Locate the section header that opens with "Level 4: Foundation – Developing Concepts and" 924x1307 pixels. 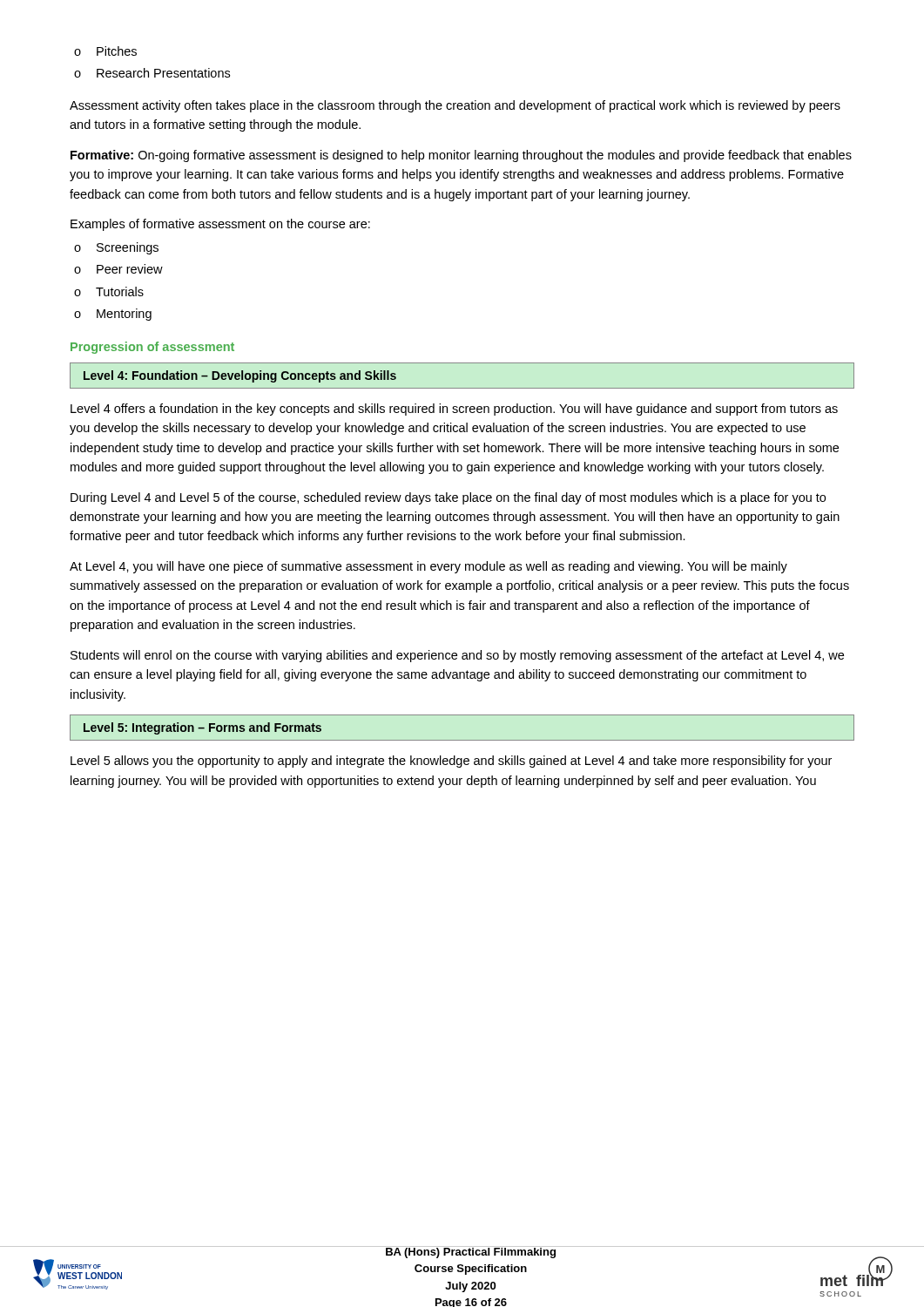pos(240,375)
